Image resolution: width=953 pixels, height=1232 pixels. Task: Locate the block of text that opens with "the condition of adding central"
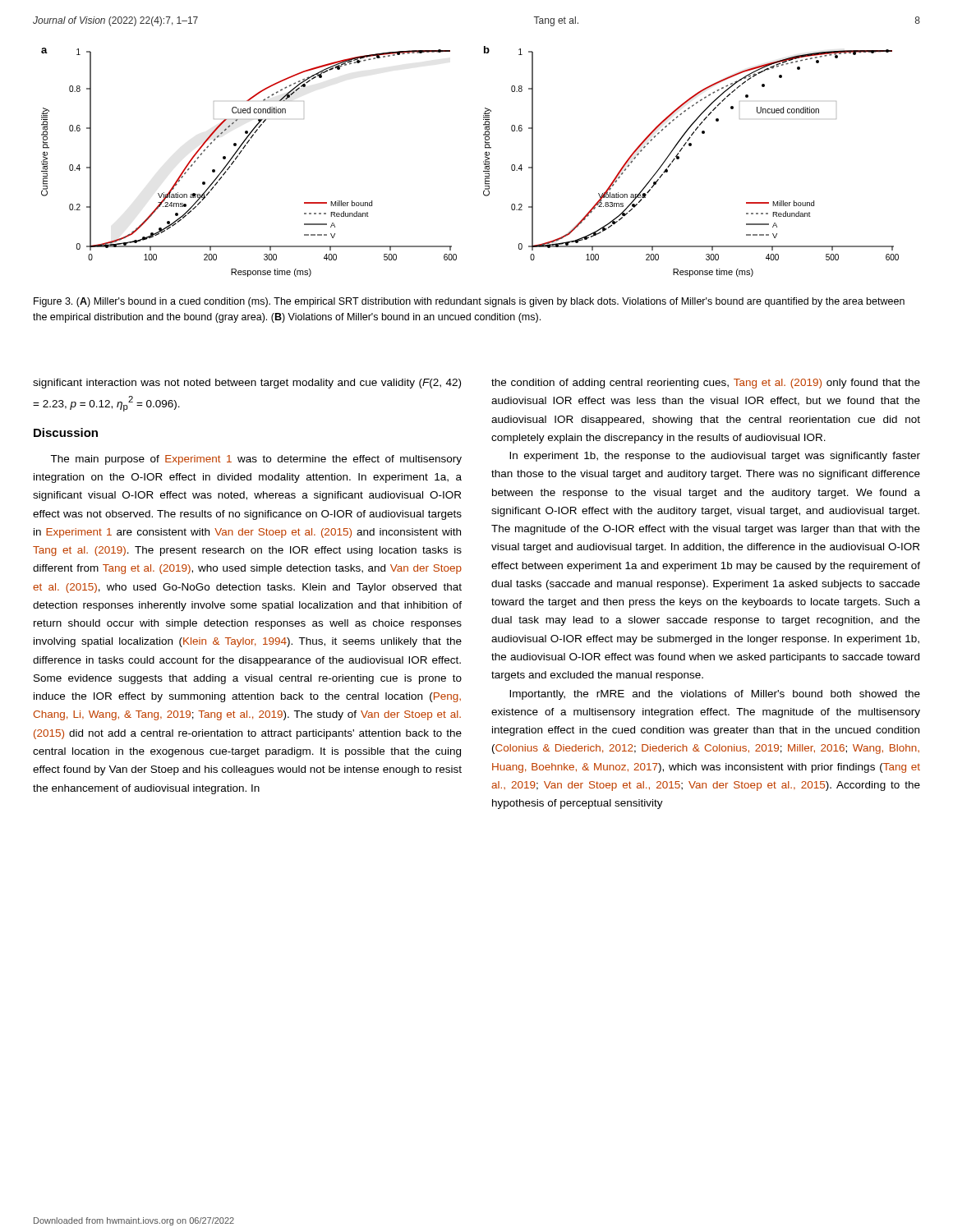click(706, 410)
